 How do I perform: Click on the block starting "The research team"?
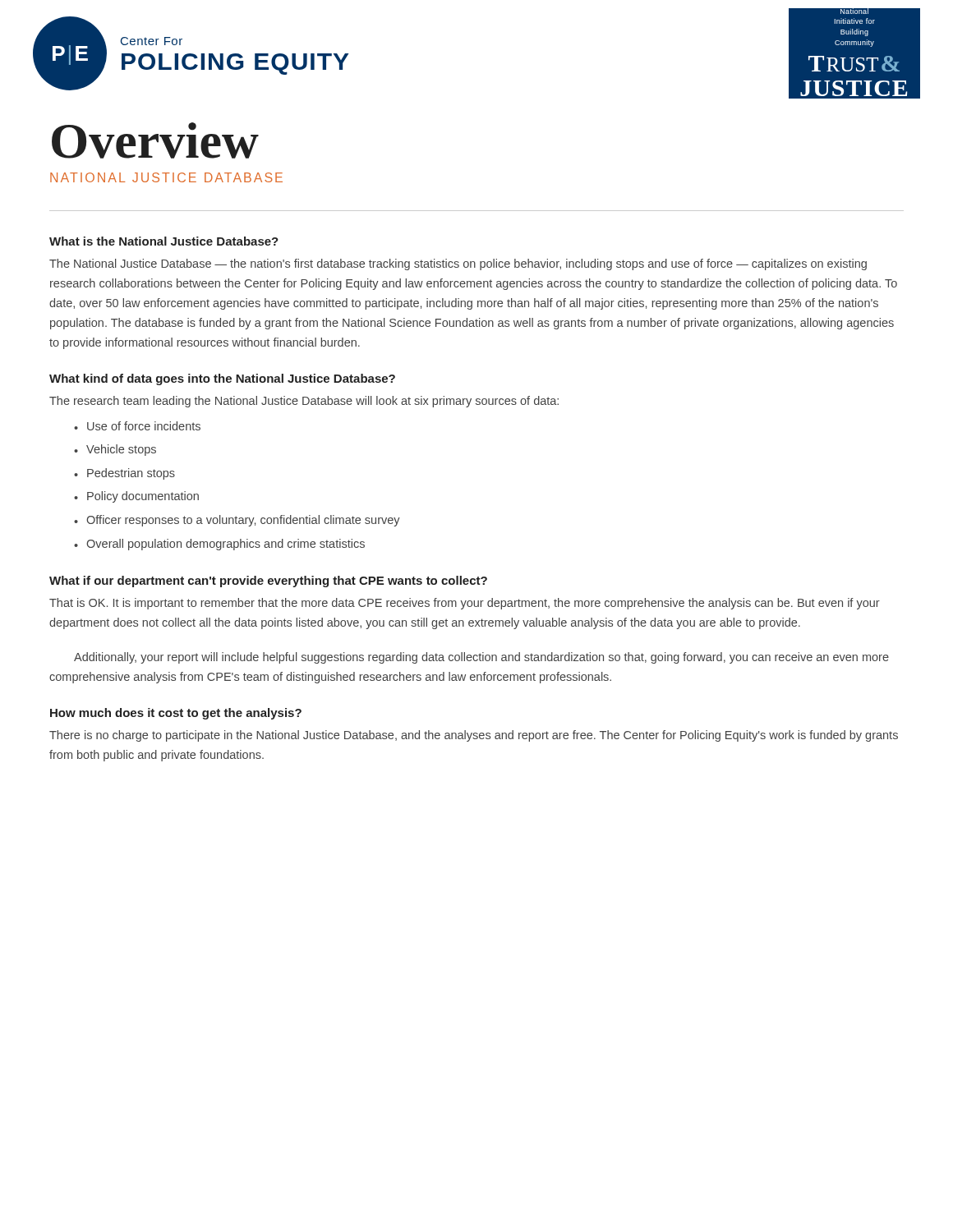[476, 401]
